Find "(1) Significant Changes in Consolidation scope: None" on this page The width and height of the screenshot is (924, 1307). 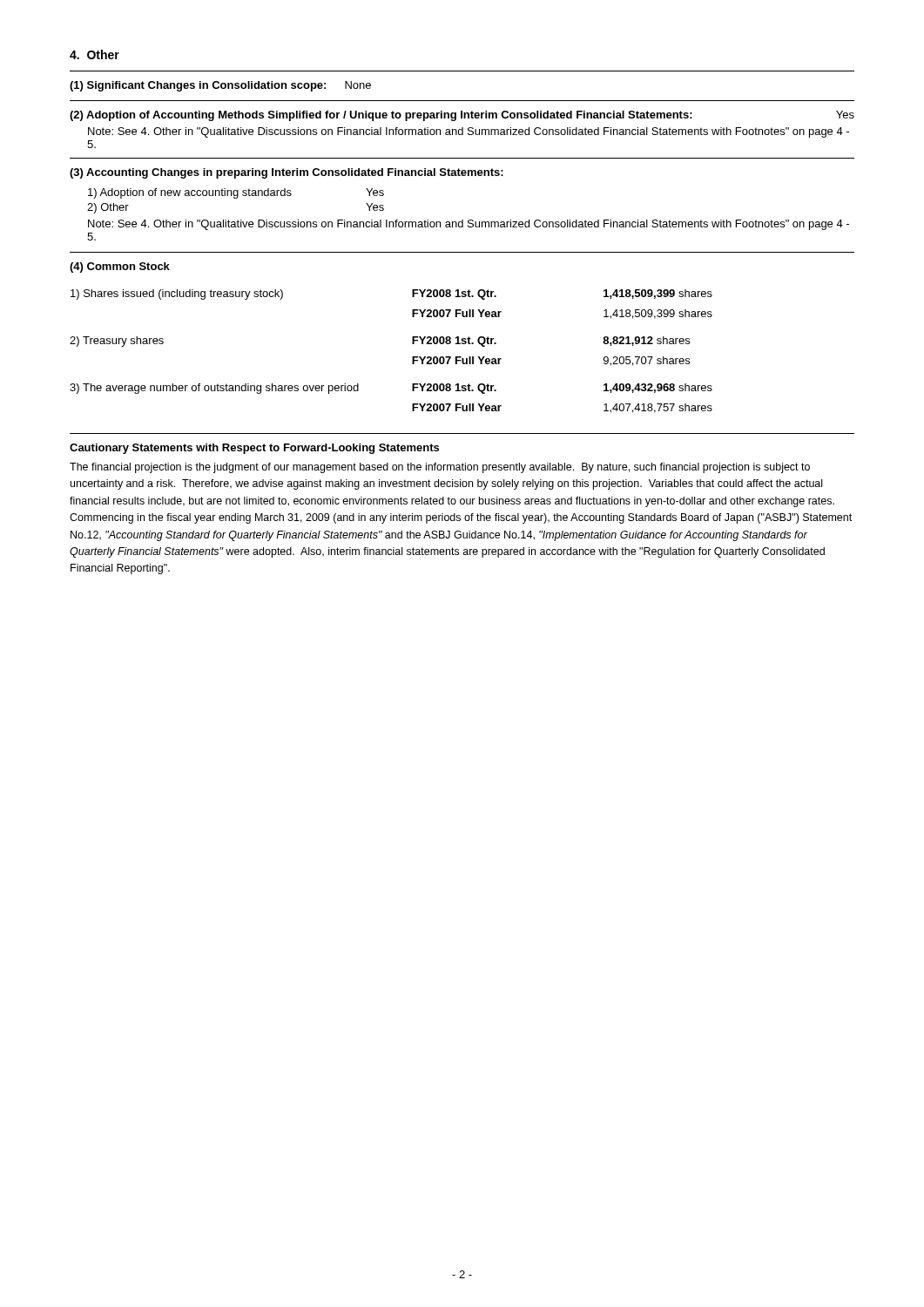tap(221, 85)
